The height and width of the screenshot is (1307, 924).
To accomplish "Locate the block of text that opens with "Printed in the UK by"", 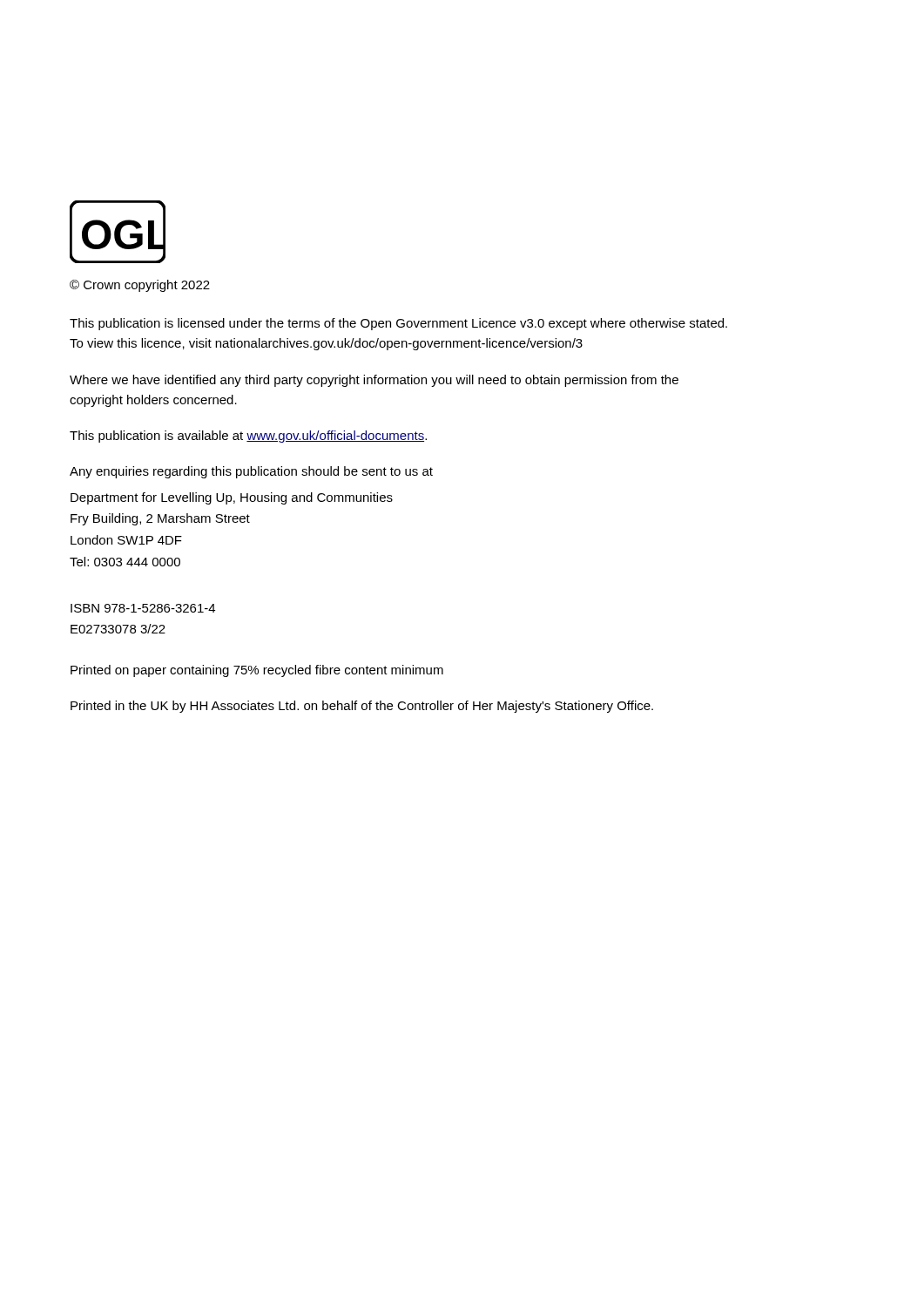I will (362, 706).
